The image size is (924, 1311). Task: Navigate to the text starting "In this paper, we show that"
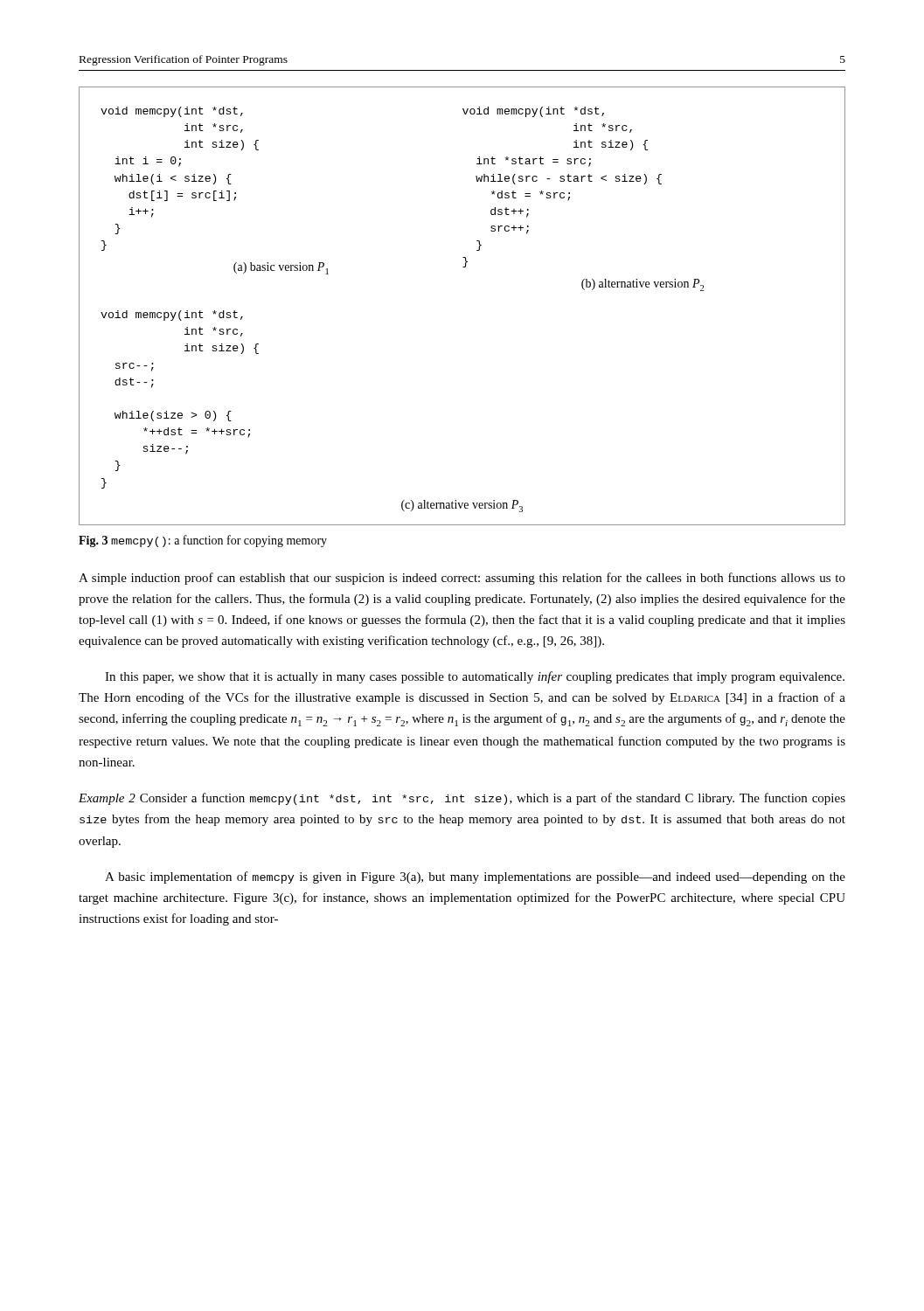pos(462,719)
